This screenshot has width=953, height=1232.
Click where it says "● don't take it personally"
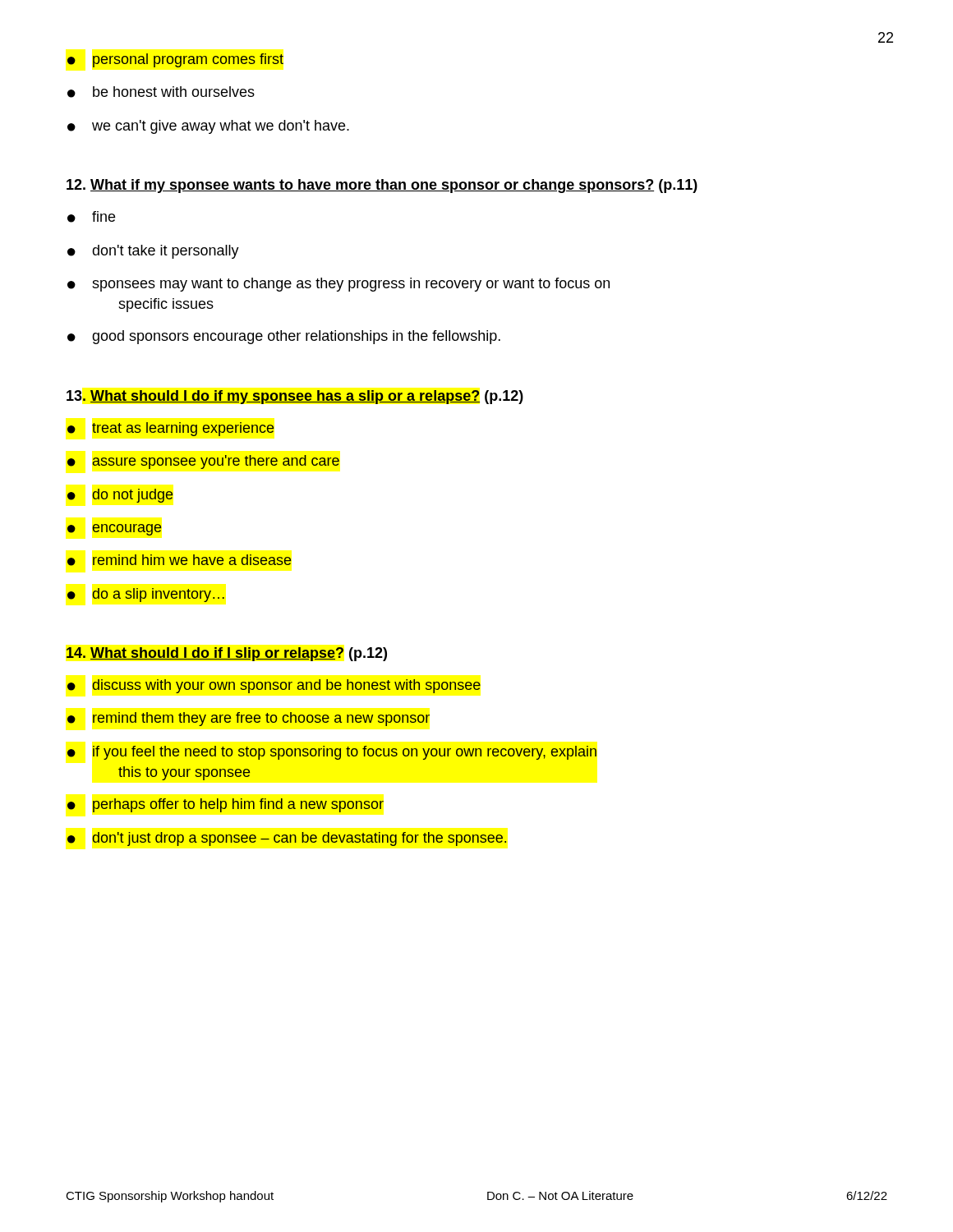pyautogui.click(x=152, y=251)
